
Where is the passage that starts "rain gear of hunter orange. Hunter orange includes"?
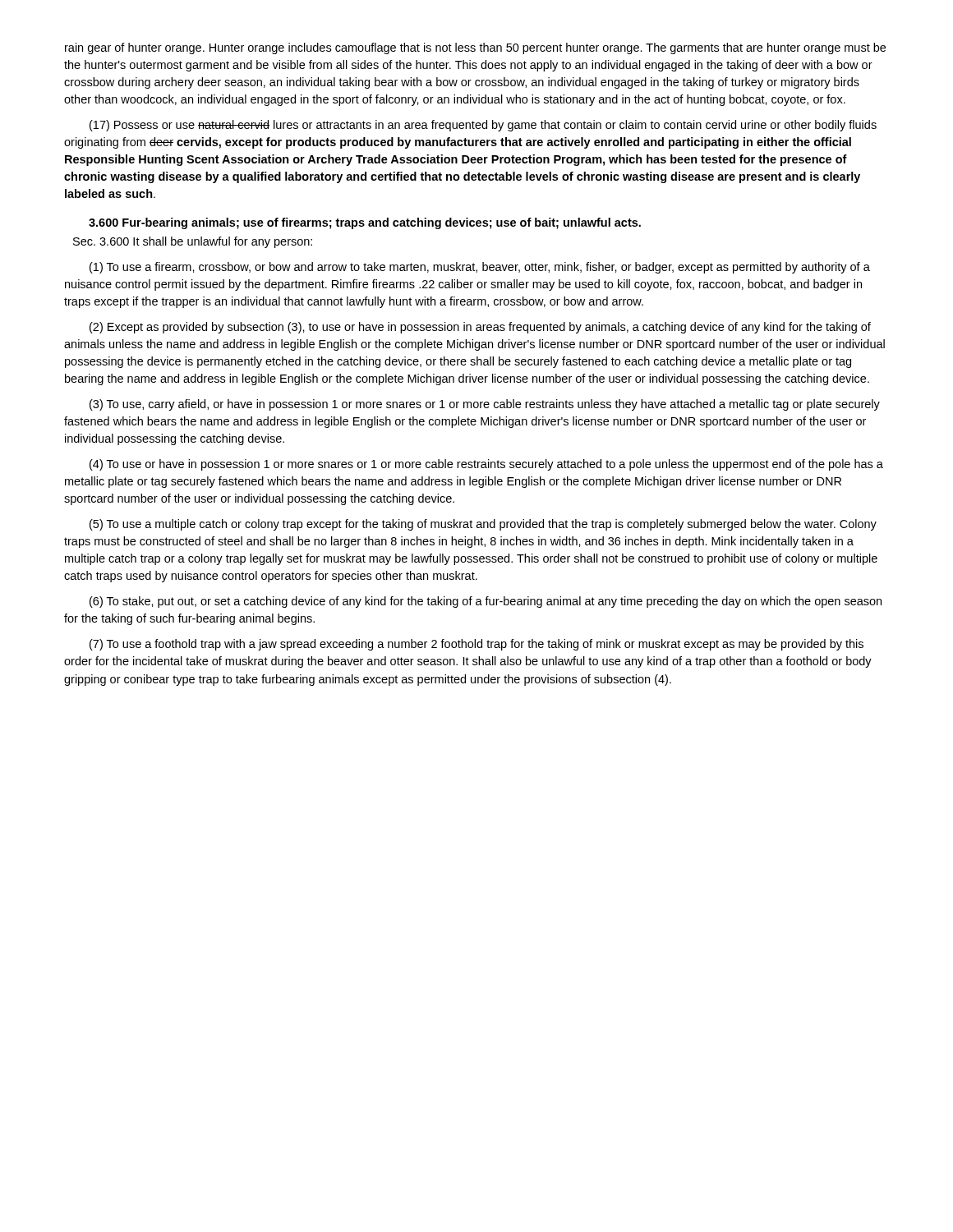[x=475, y=73]
